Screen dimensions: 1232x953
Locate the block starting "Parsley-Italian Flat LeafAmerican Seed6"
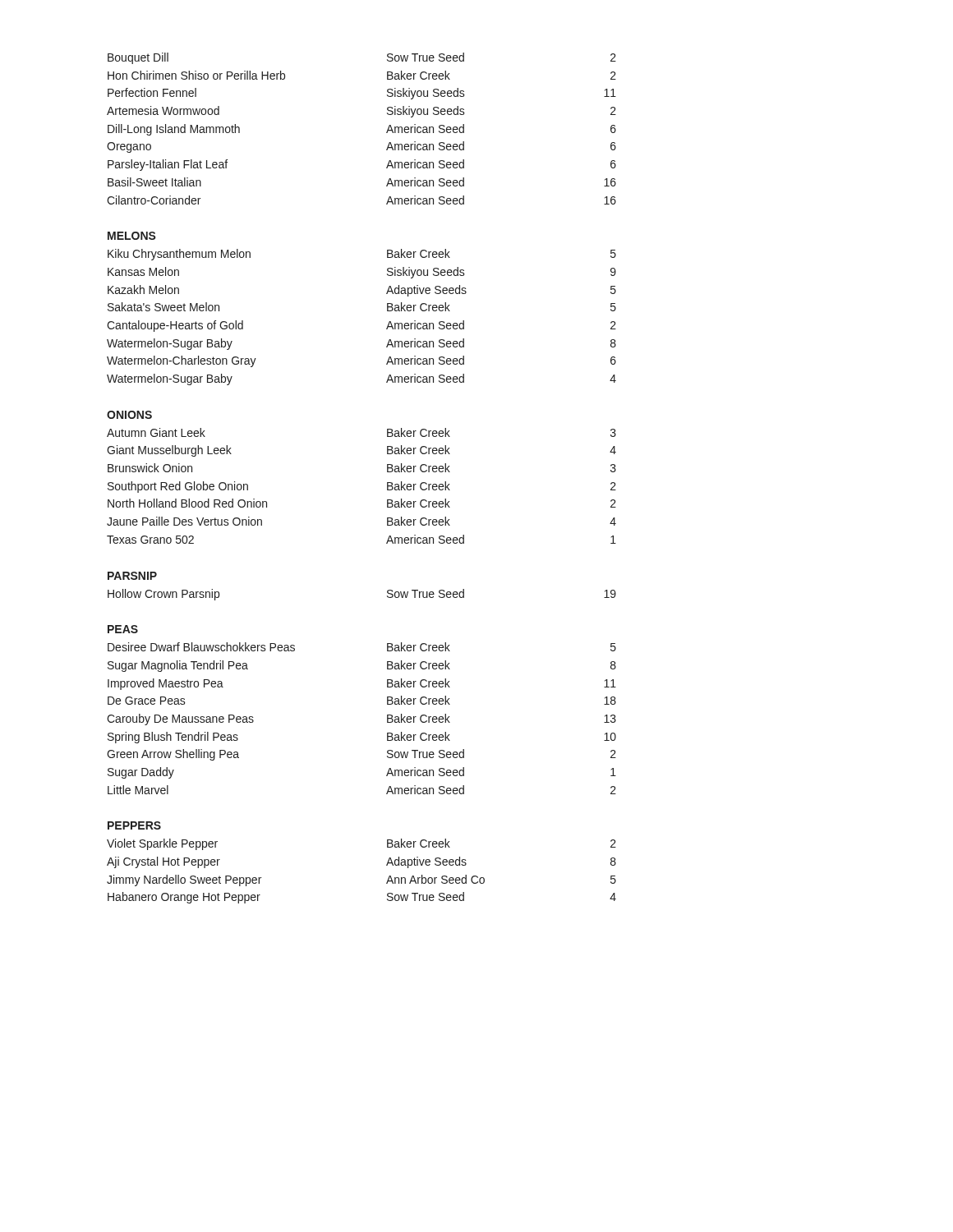pyautogui.click(x=166, y=165)
